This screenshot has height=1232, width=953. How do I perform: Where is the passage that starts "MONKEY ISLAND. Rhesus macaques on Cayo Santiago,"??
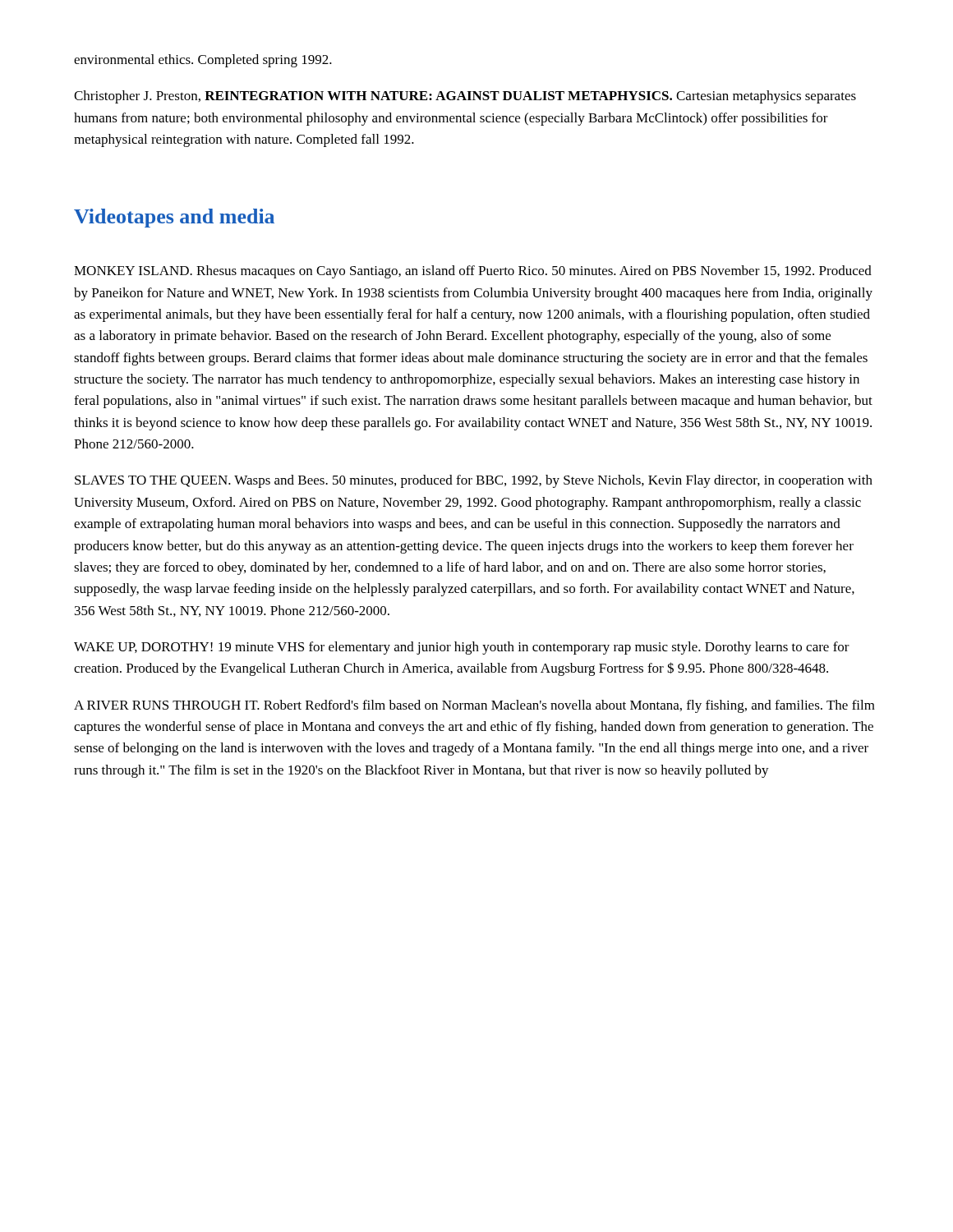[x=473, y=358]
